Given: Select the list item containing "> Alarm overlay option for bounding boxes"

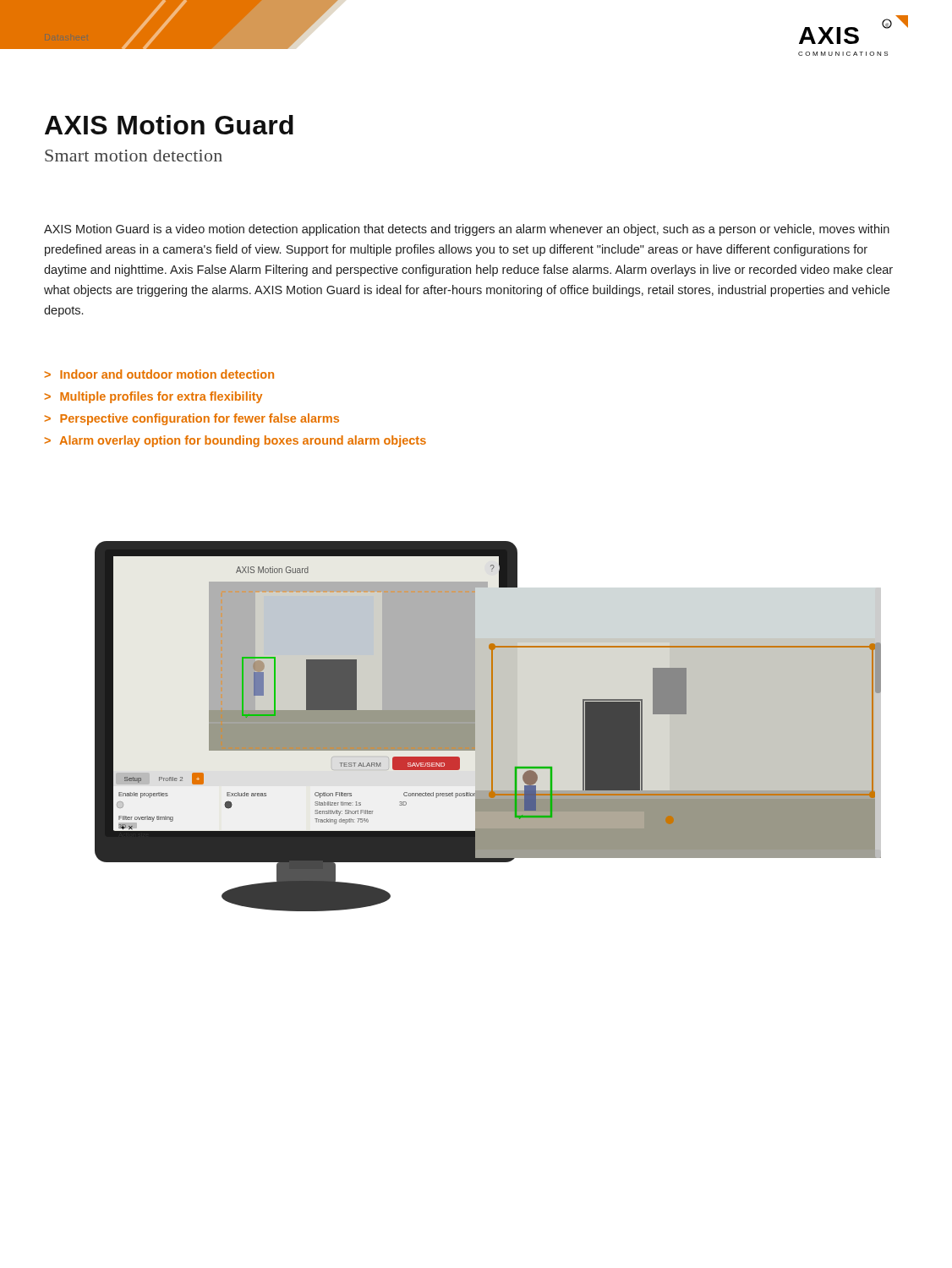Looking at the screenshot, I should (235, 440).
